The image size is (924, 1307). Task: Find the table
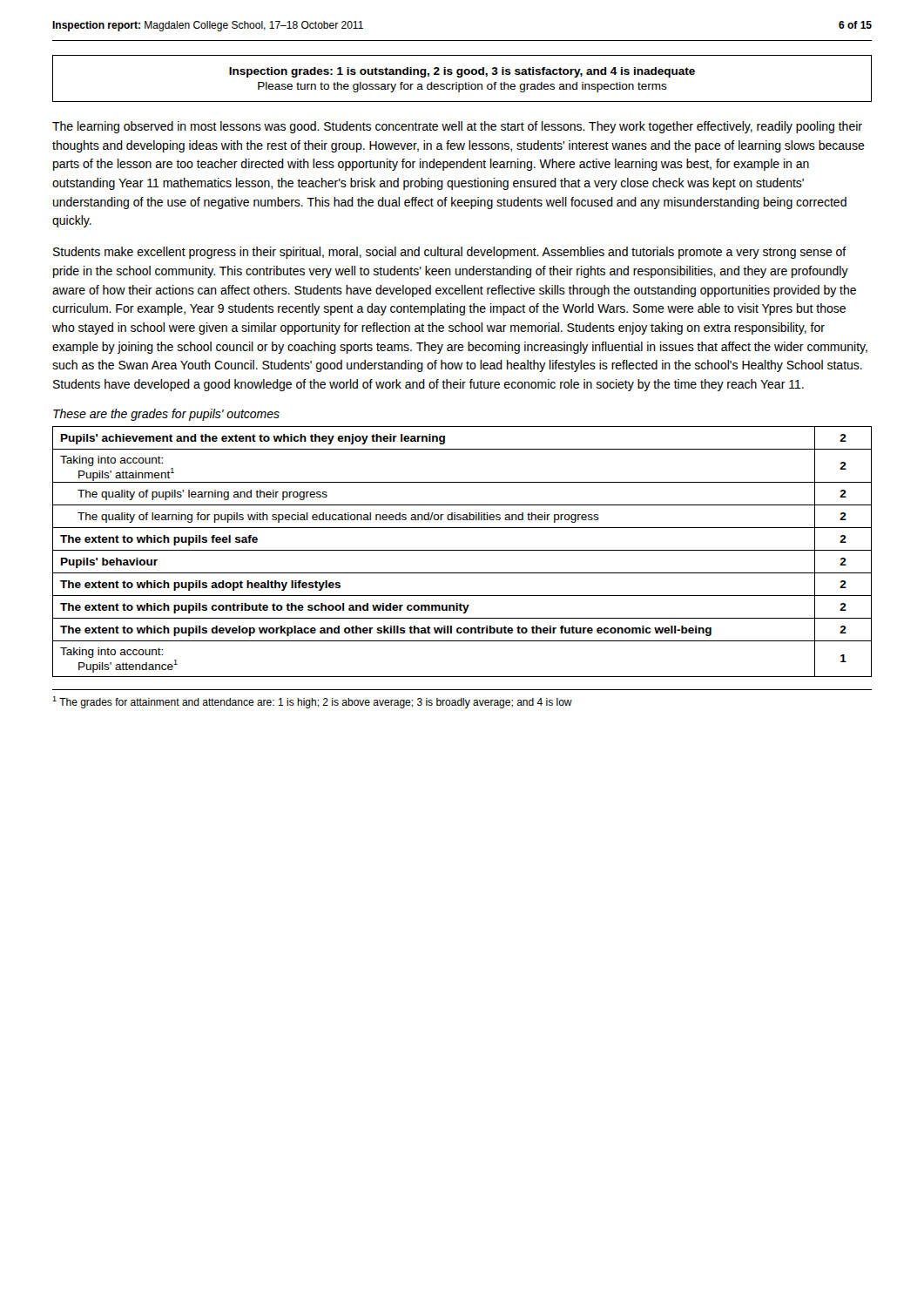point(462,551)
